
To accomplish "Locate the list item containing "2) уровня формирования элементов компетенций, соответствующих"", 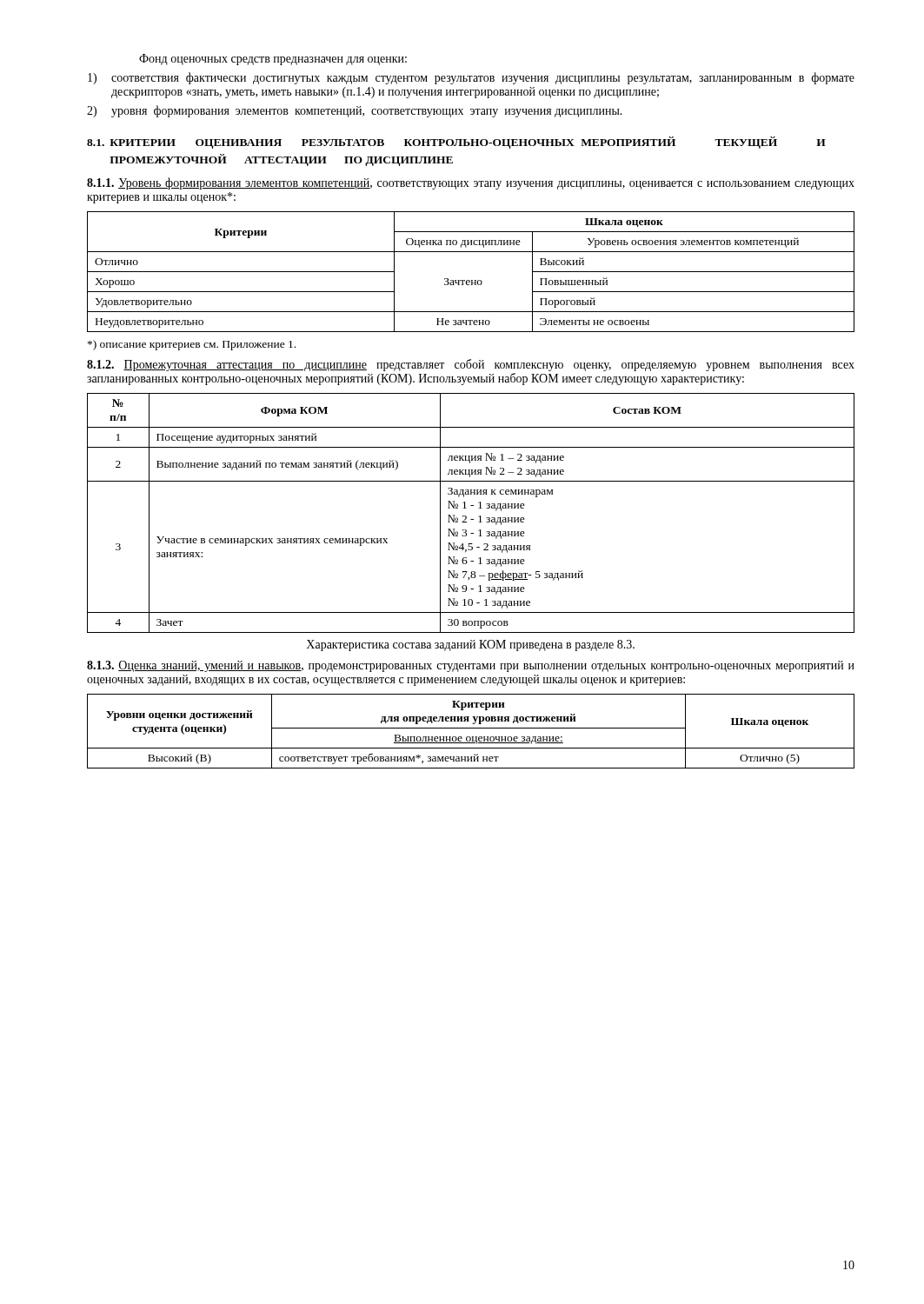I will [x=471, y=111].
